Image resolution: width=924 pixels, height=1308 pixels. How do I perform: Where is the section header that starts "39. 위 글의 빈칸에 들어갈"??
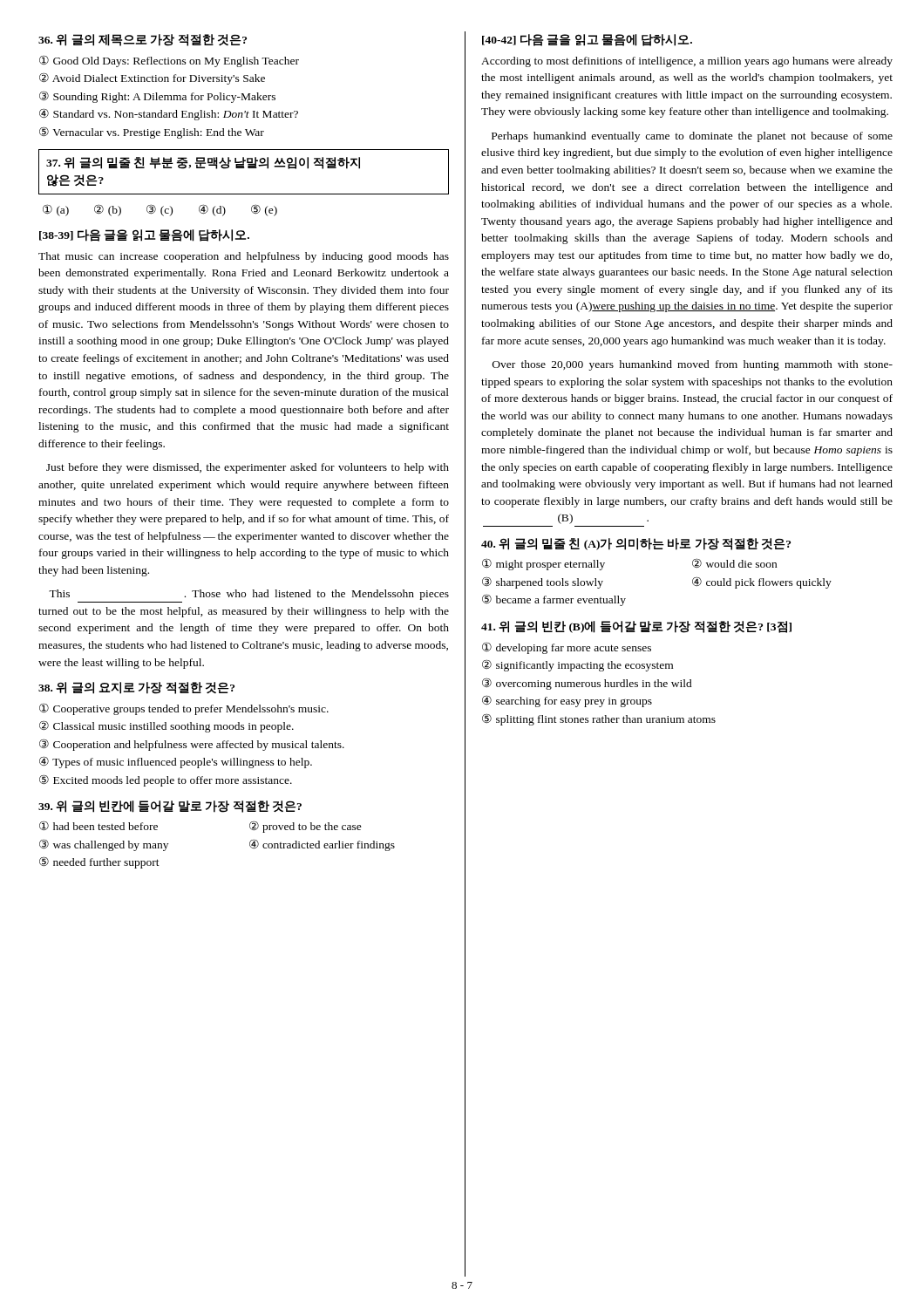[170, 806]
